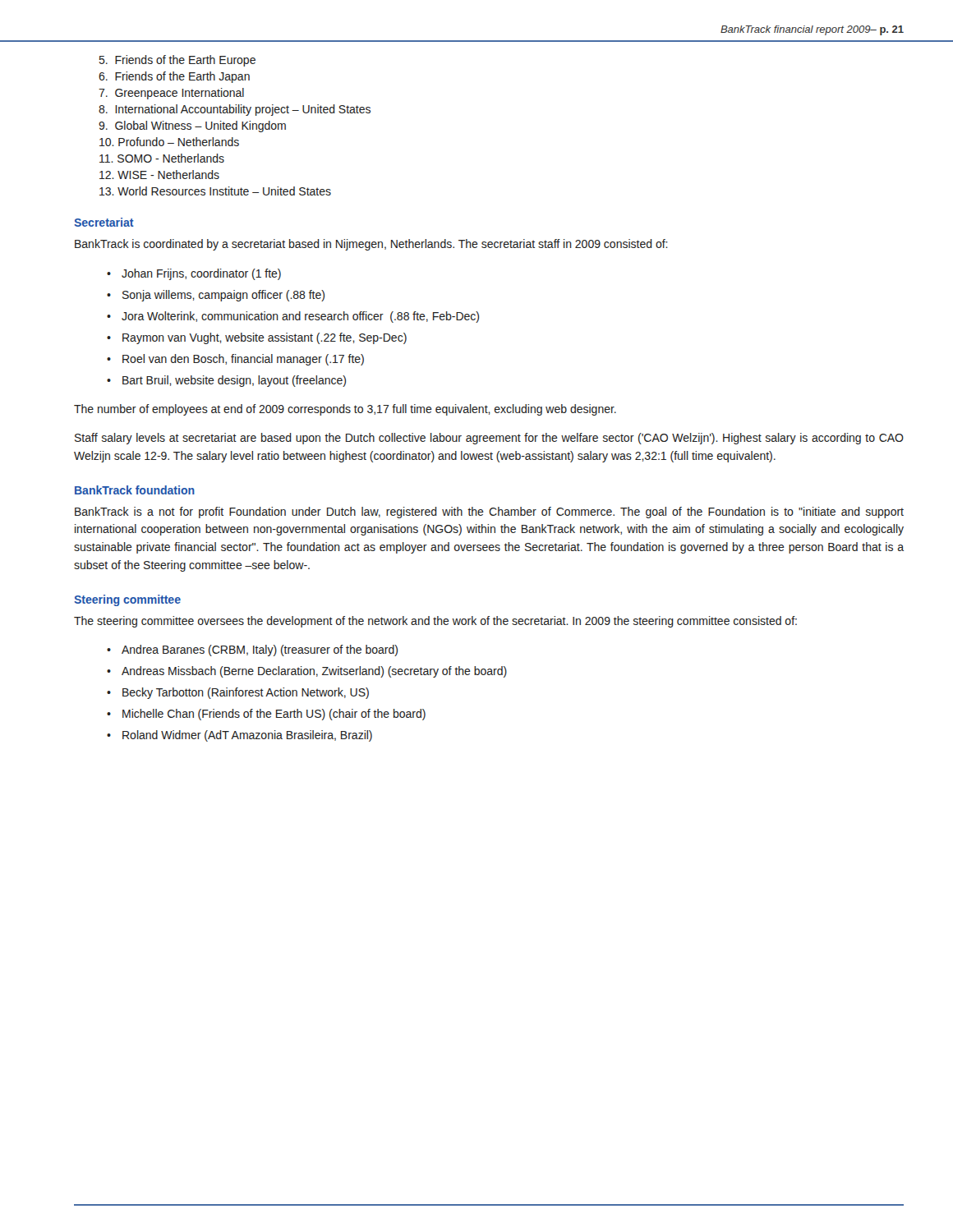Find the section header containing "Steering committee"
The image size is (953, 1232).
(x=127, y=599)
